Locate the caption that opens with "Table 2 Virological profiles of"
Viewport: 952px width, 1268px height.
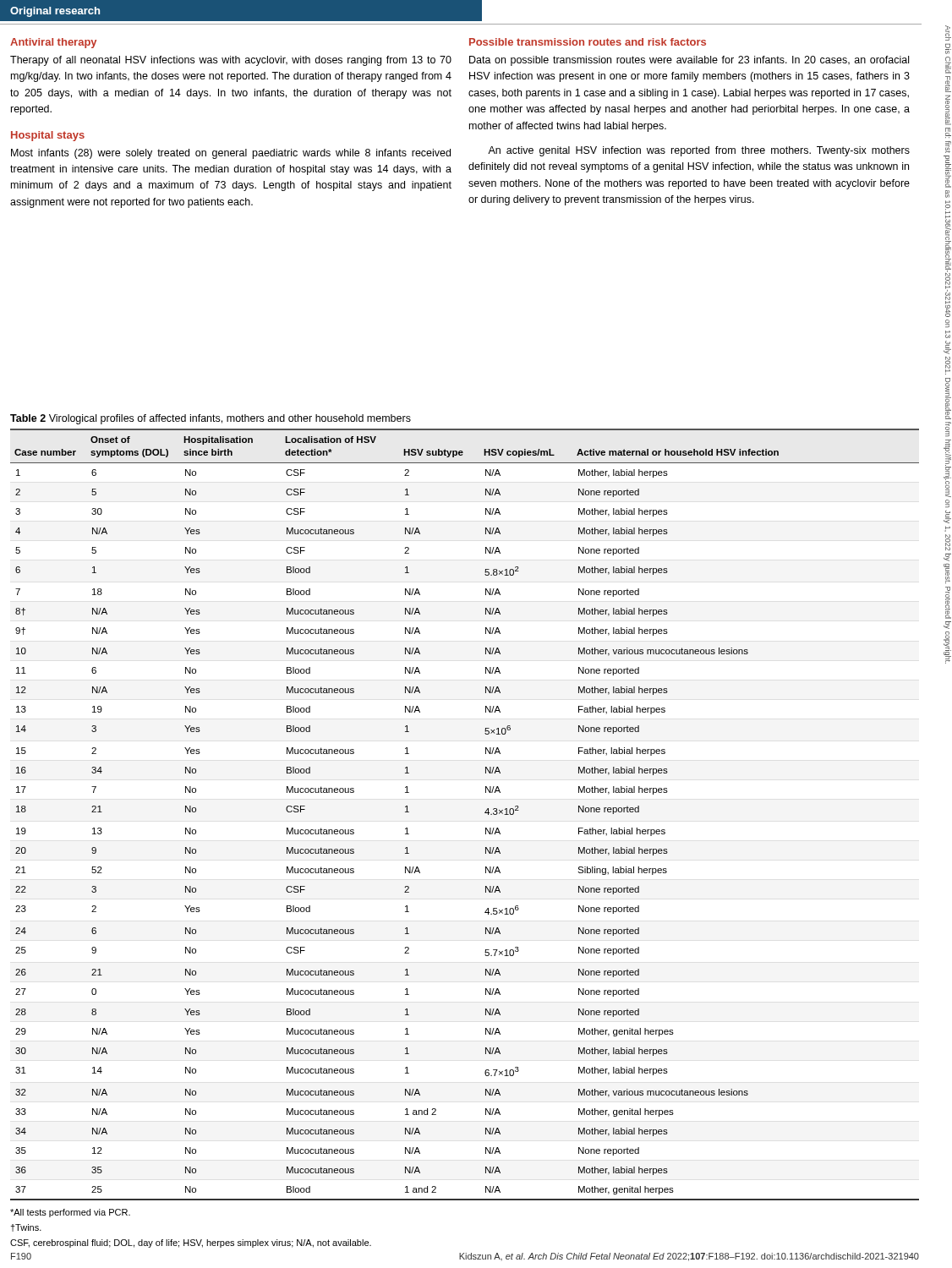(x=210, y=418)
